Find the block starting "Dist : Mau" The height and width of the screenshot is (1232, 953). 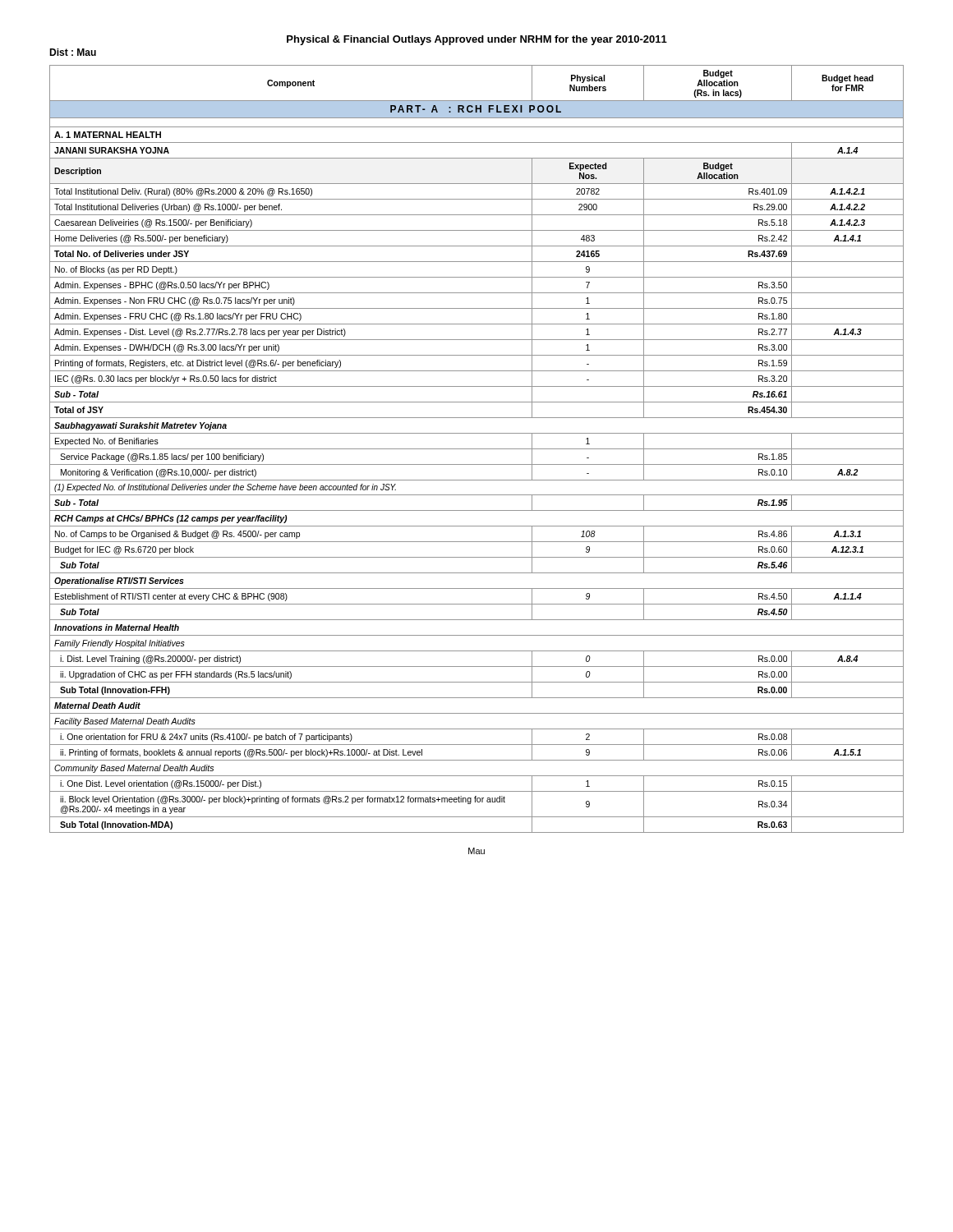coord(73,53)
